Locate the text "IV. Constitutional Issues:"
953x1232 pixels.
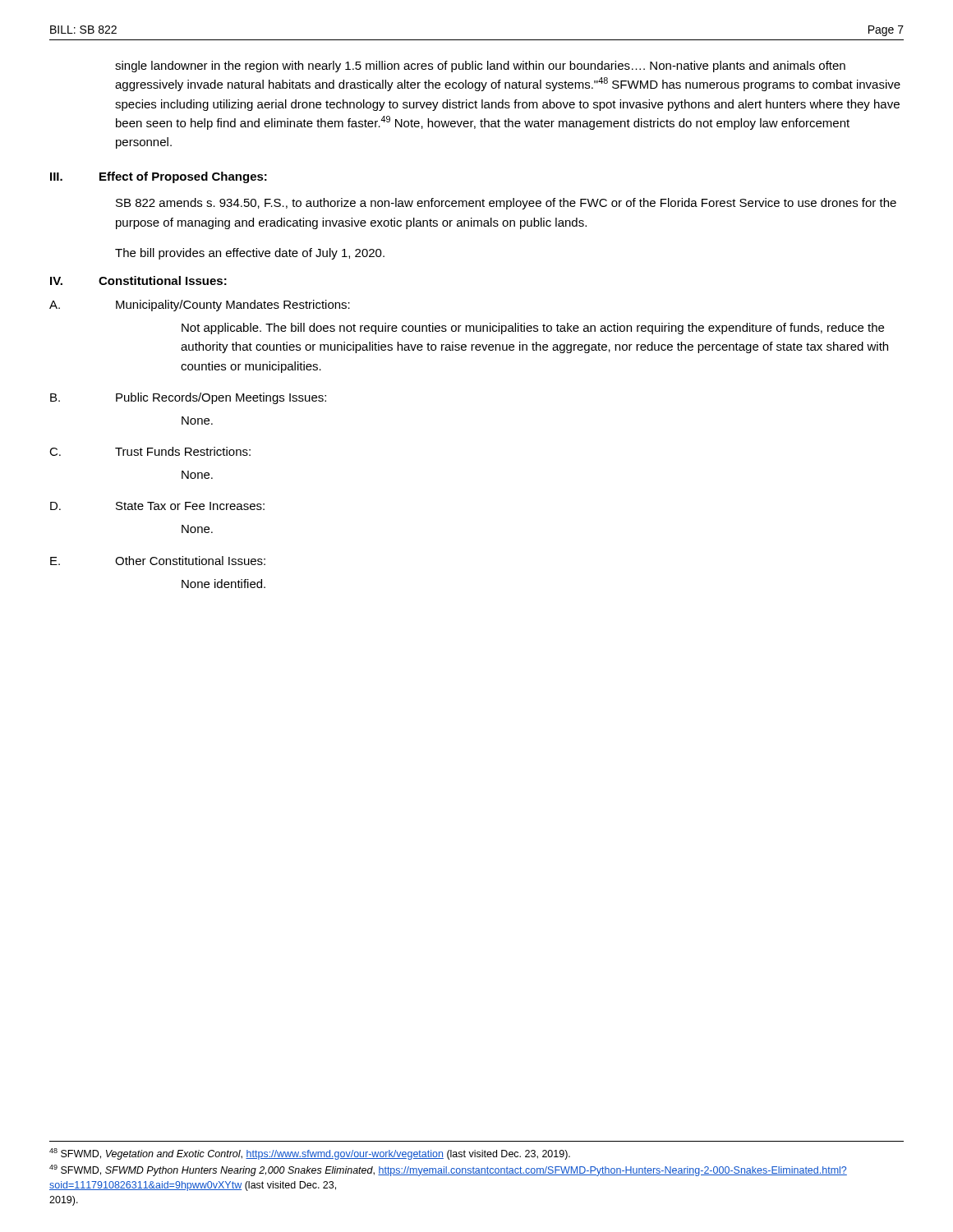point(138,280)
